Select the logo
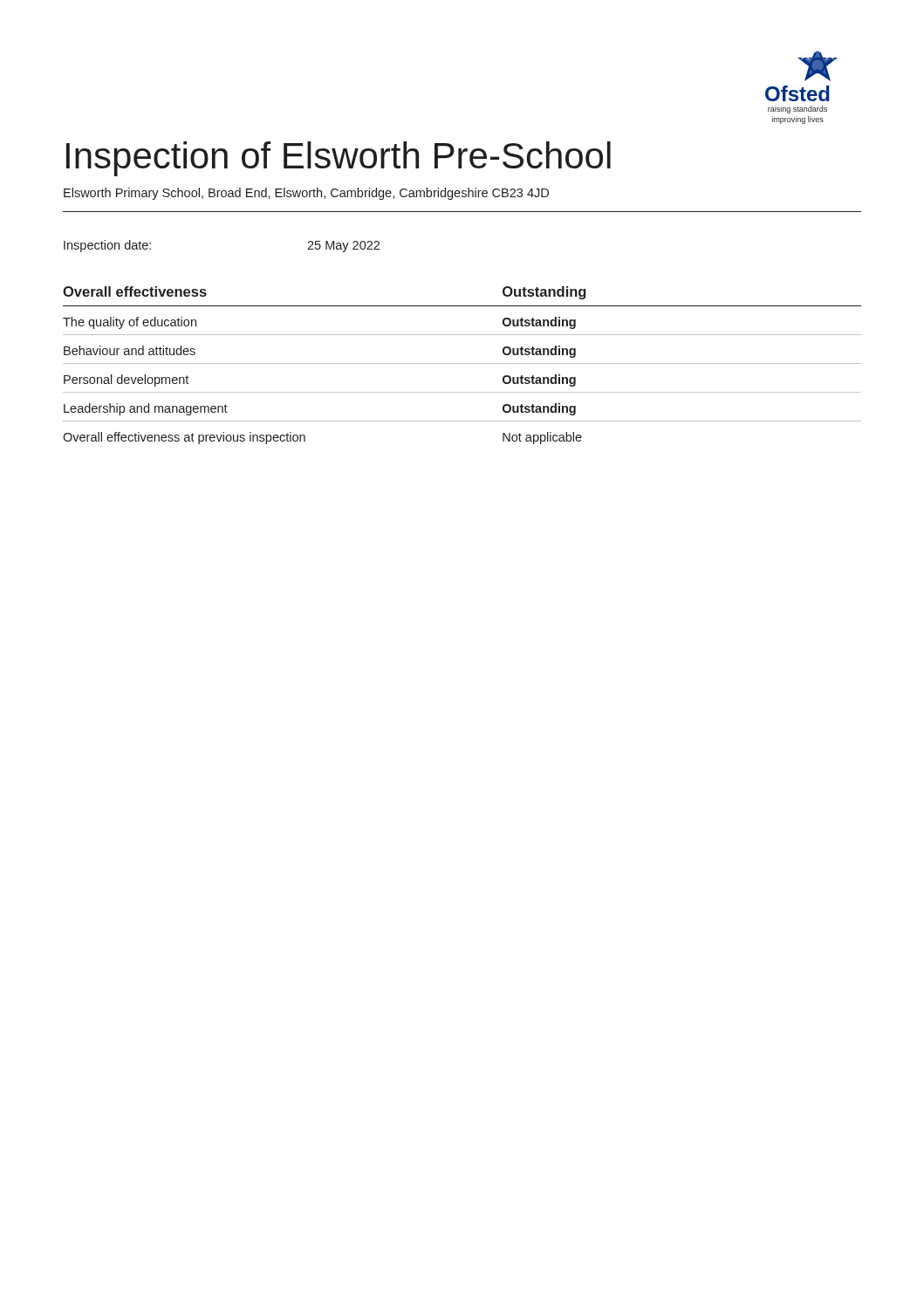This screenshot has width=924, height=1309. coord(798,83)
